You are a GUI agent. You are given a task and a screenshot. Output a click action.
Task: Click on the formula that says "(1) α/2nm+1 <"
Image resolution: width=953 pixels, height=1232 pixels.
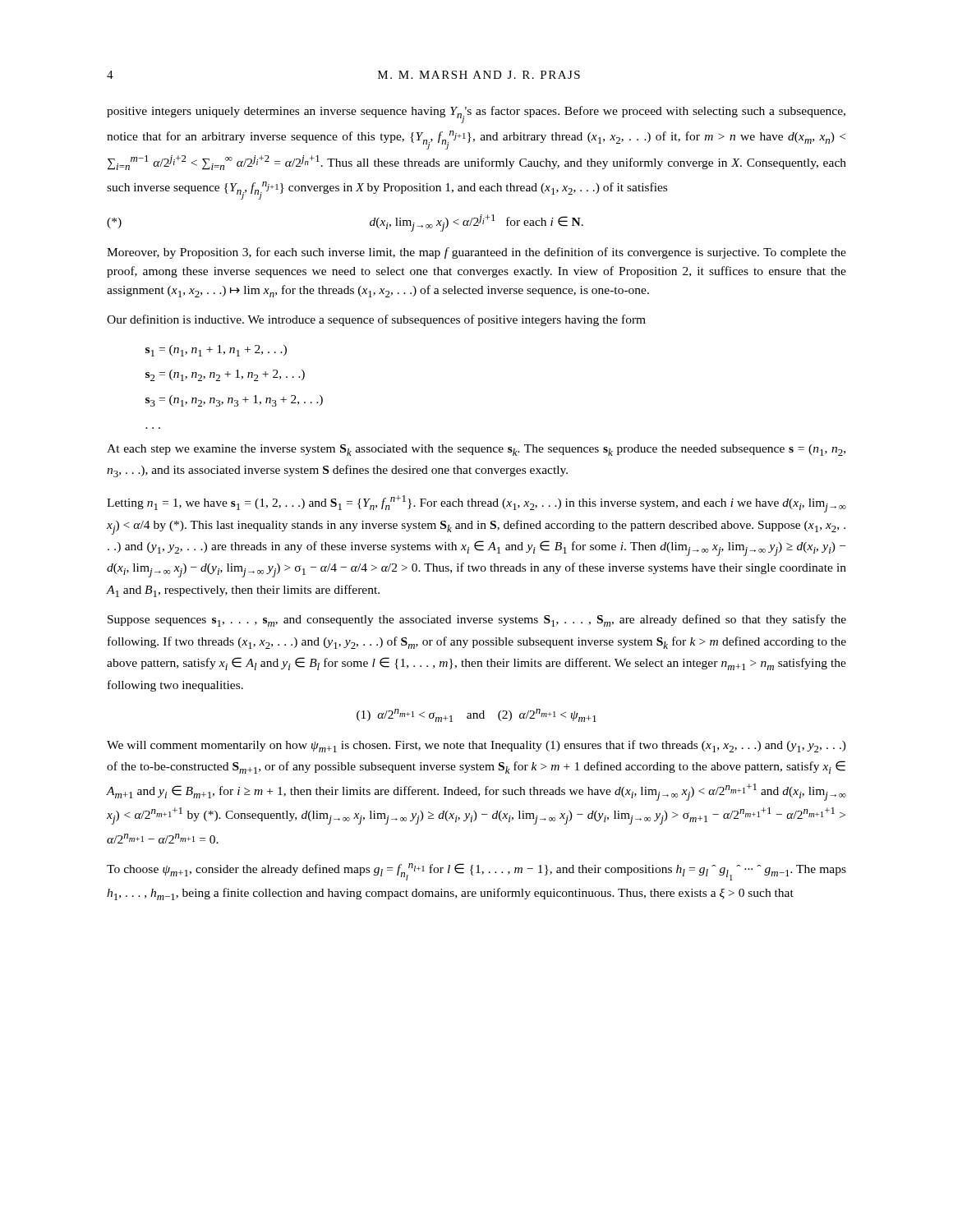[x=476, y=714]
